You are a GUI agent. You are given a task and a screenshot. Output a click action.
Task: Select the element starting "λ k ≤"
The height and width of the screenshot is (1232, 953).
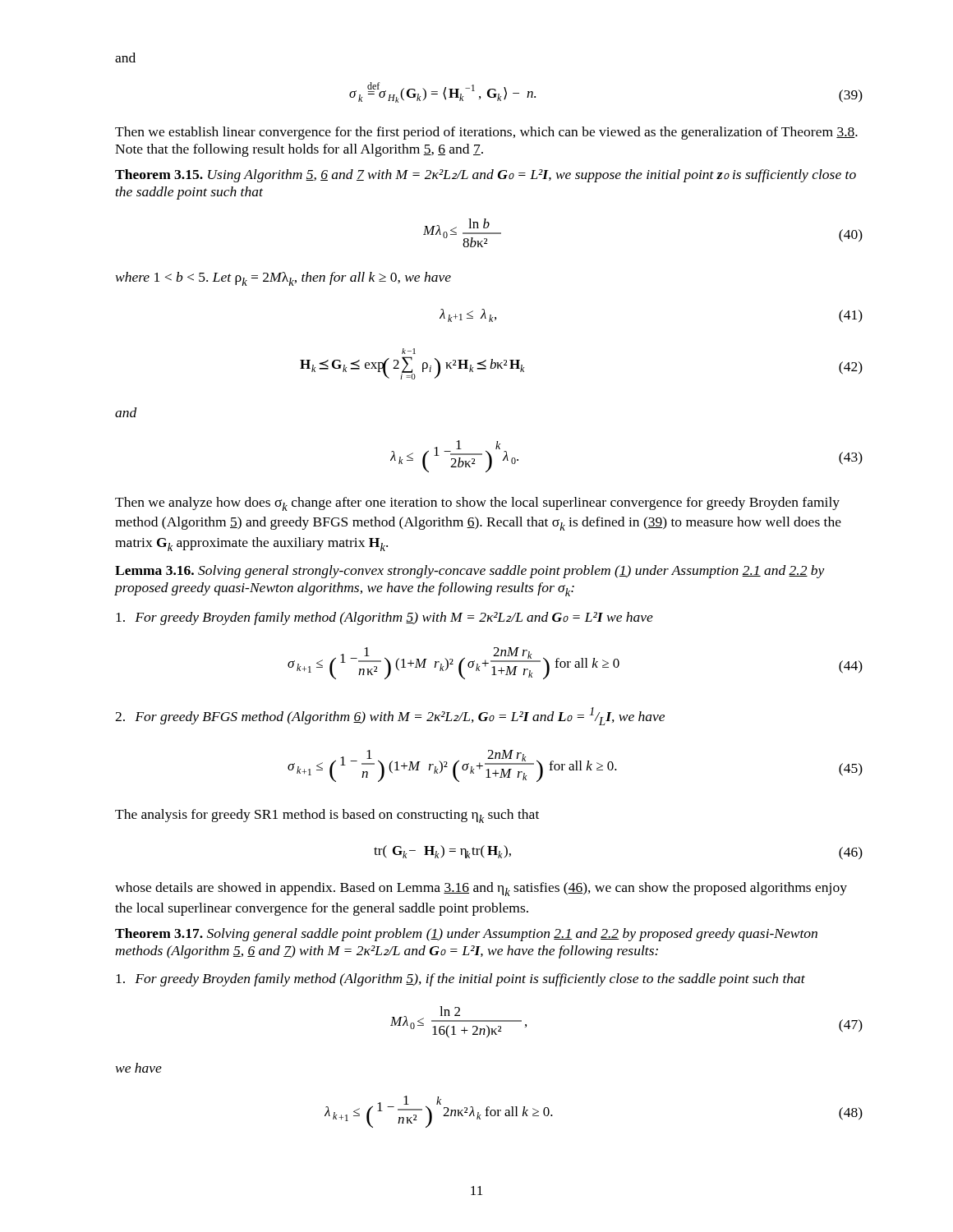point(463,455)
